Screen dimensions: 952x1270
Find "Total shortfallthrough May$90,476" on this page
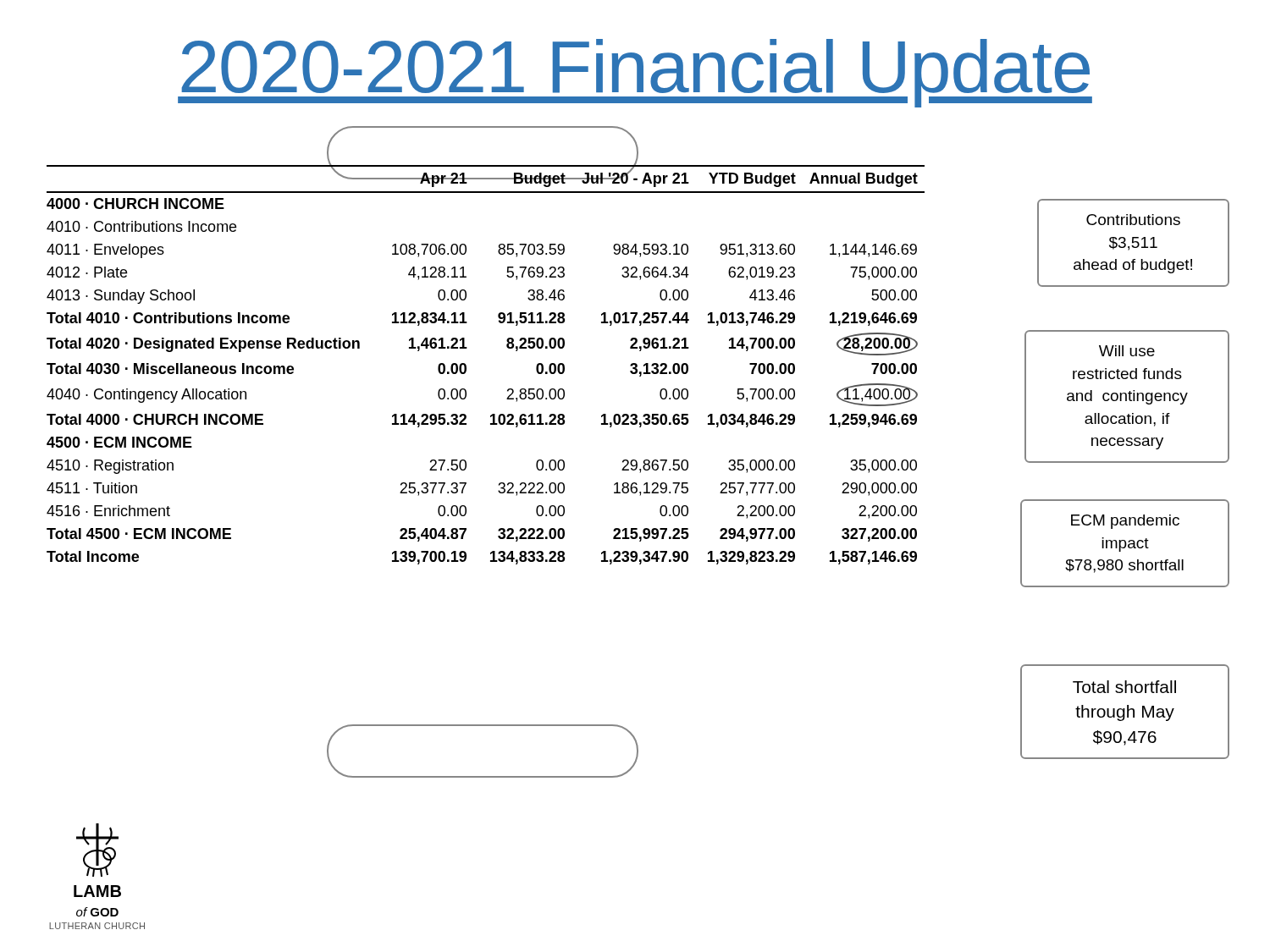[x=1125, y=712]
